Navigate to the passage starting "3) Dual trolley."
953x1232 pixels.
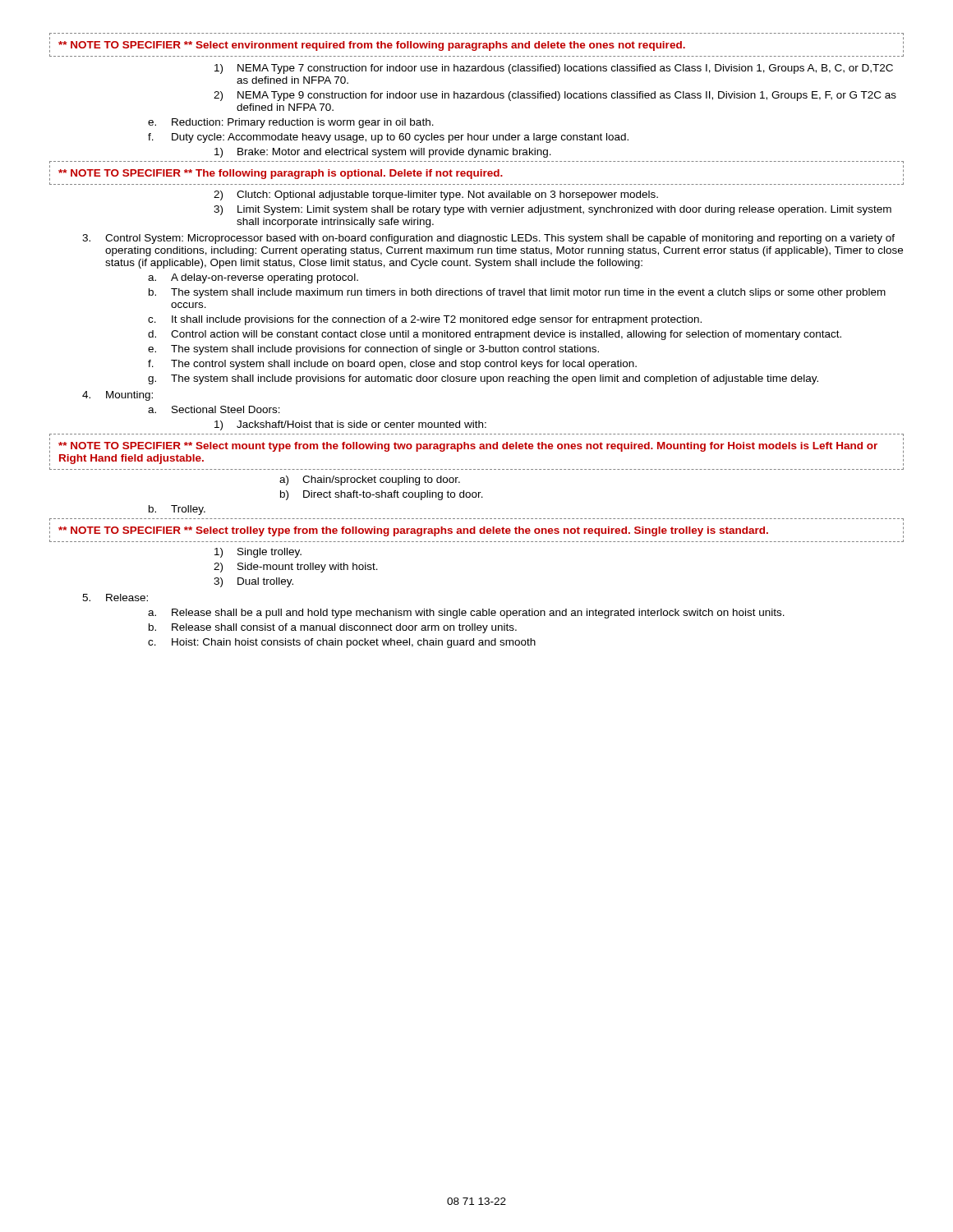pos(253,582)
